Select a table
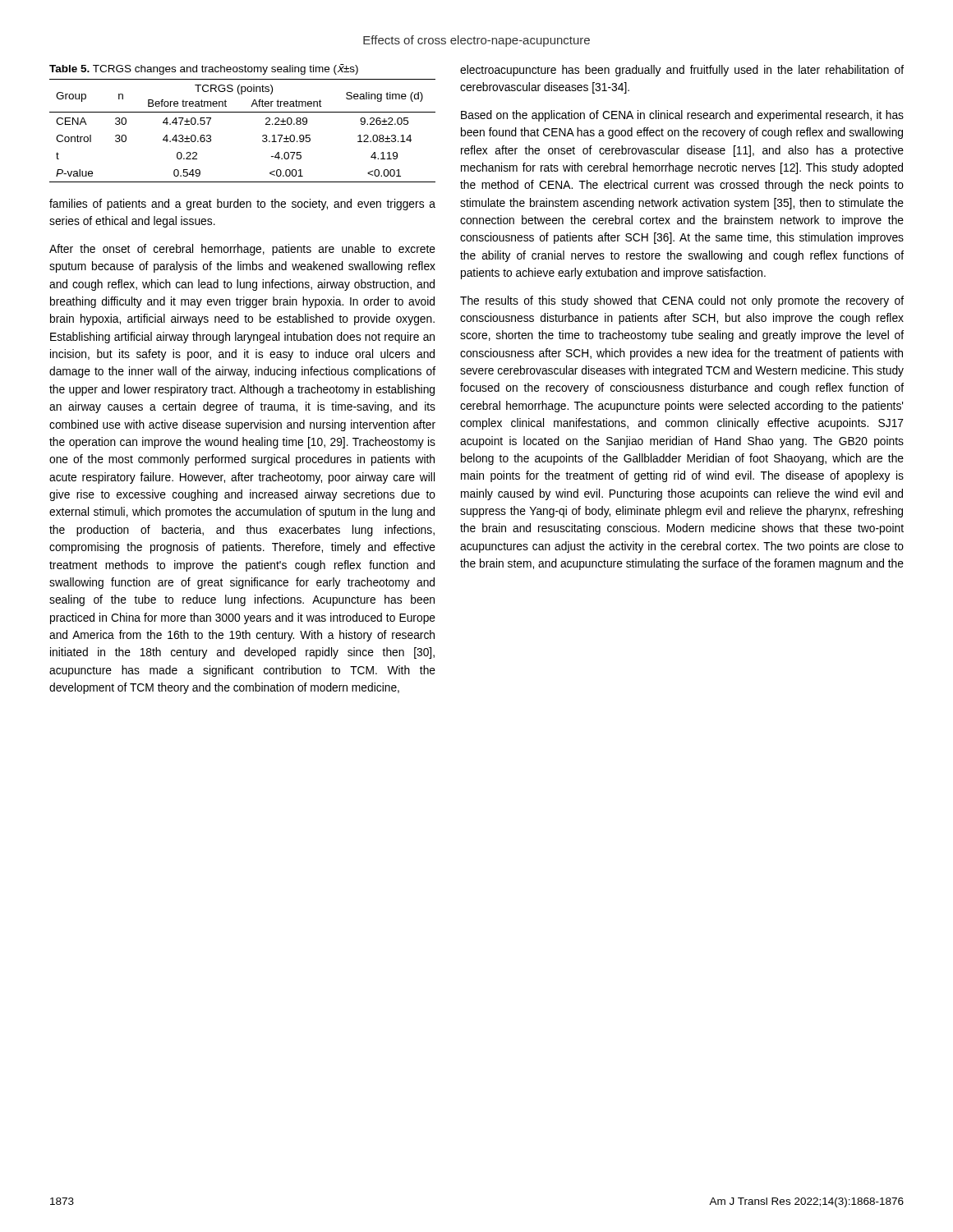Screen dimensions: 1232x953 [242, 131]
